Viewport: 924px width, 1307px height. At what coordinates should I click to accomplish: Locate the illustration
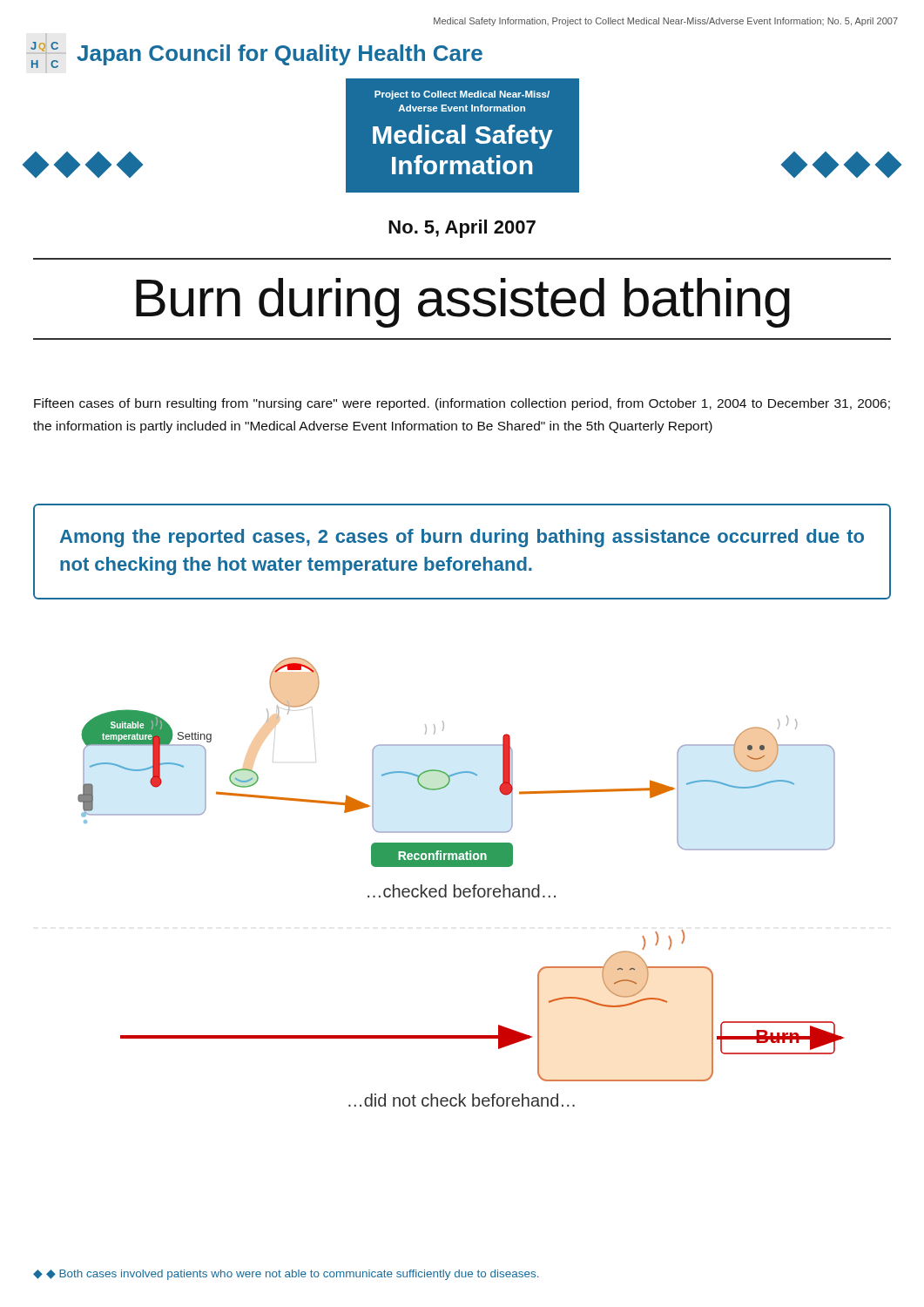[x=462, y=932]
